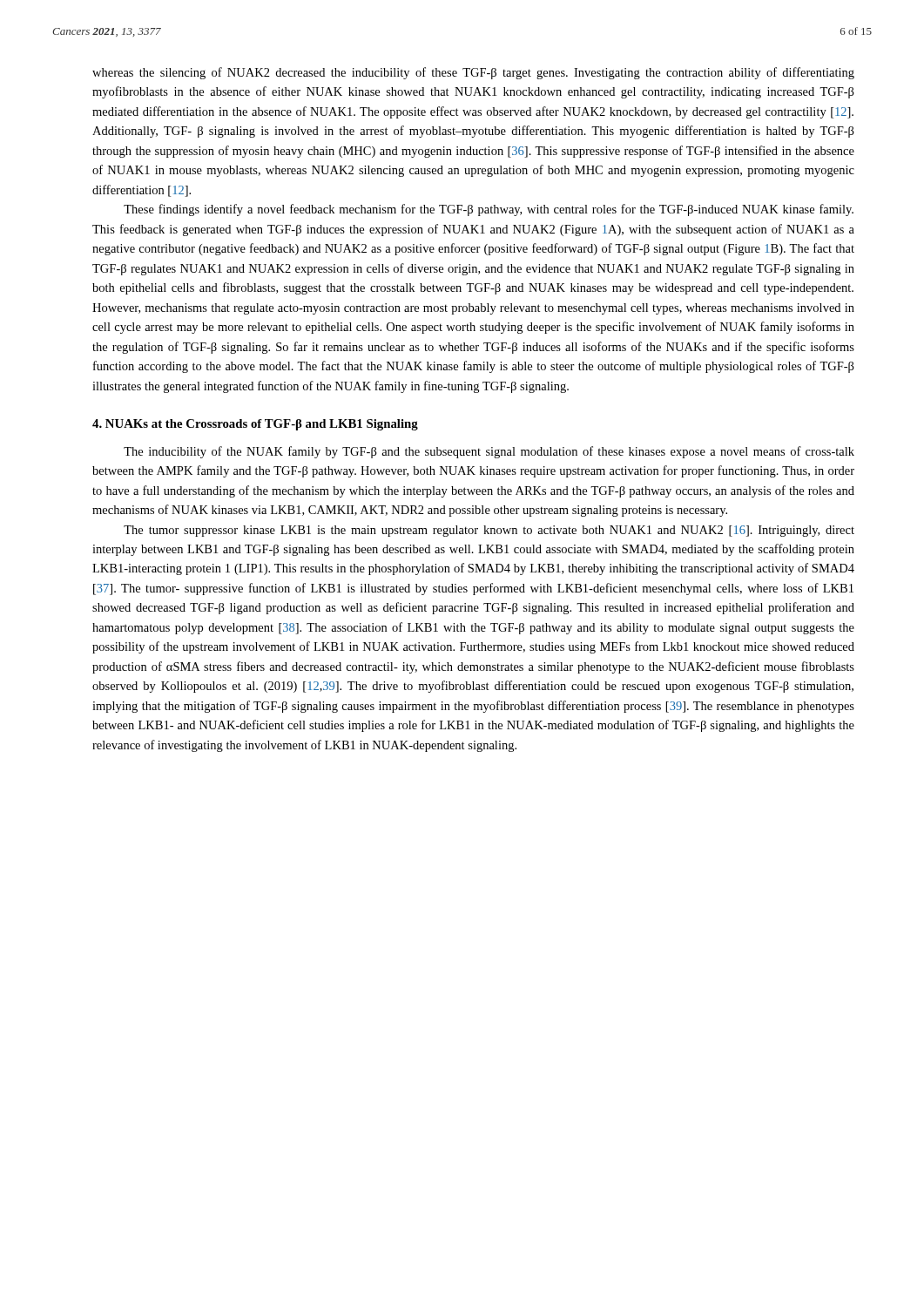The image size is (924, 1307).
Task: Click on the text block with the text "whereas the silencing of NUAK2 decreased the"
Action: tap(473, 131)
